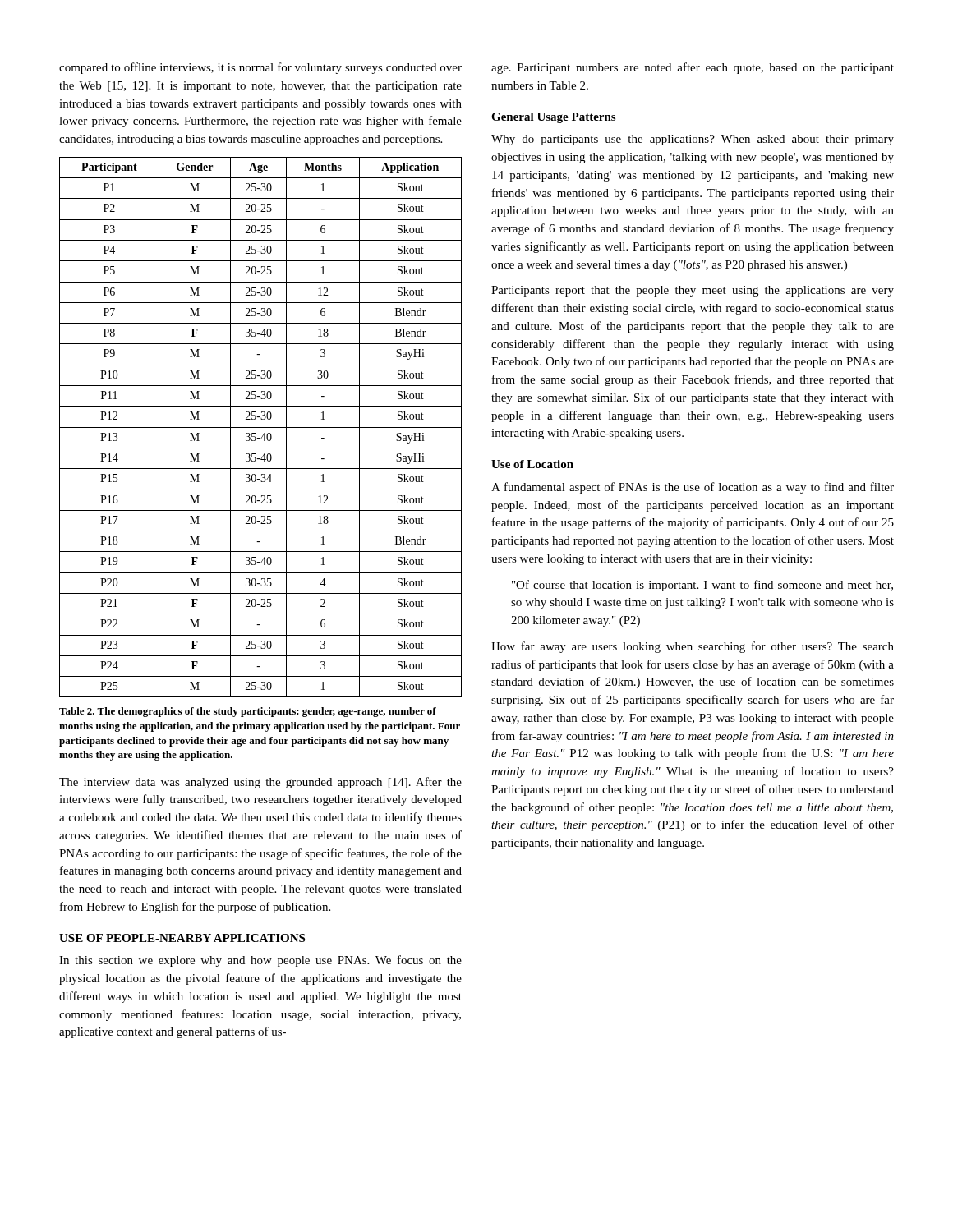
Task: Locate the section header with the text "Use of Location"
Action: tap(532, 464)
